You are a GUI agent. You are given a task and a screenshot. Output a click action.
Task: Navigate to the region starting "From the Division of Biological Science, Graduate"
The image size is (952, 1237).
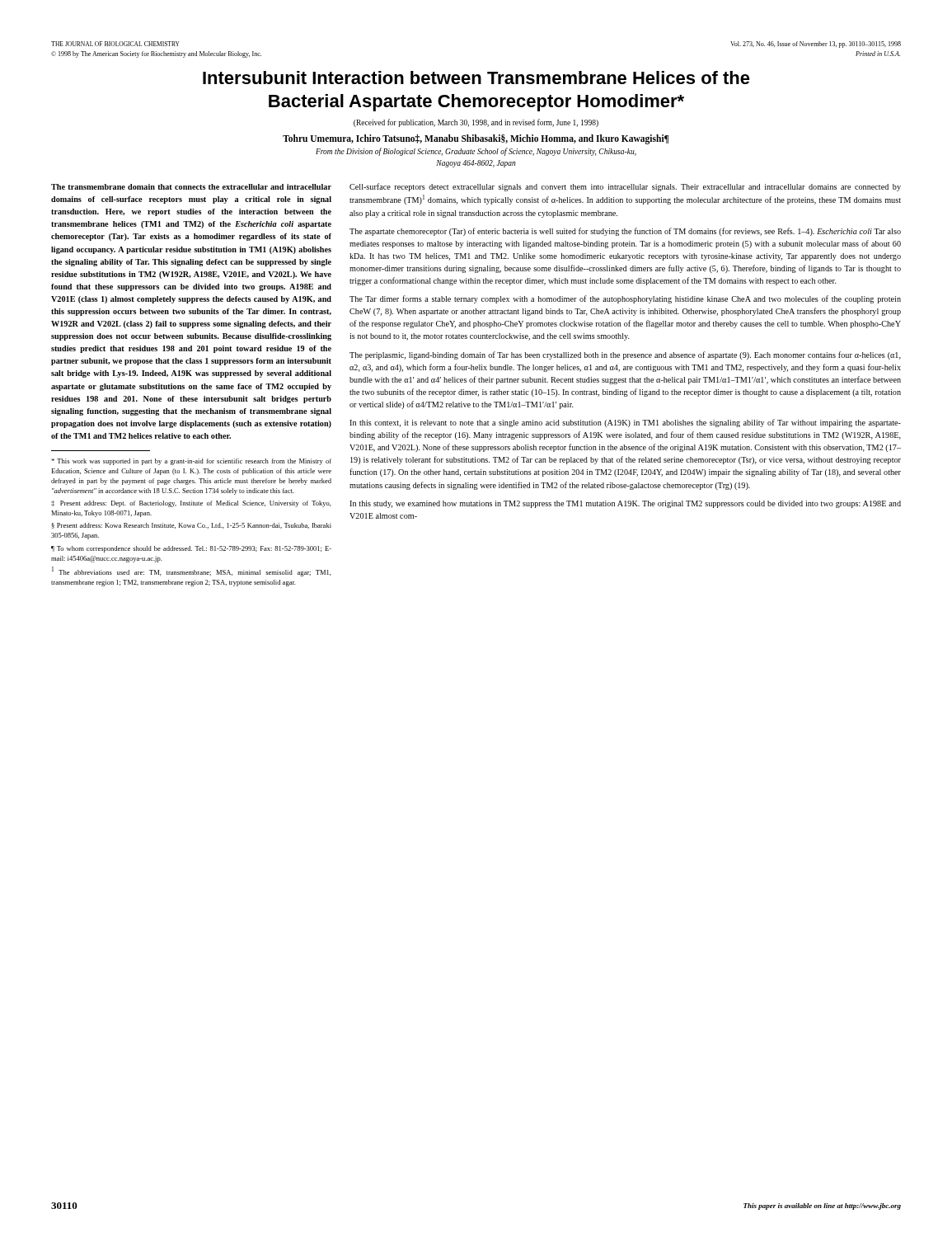(x=476, y=158)
